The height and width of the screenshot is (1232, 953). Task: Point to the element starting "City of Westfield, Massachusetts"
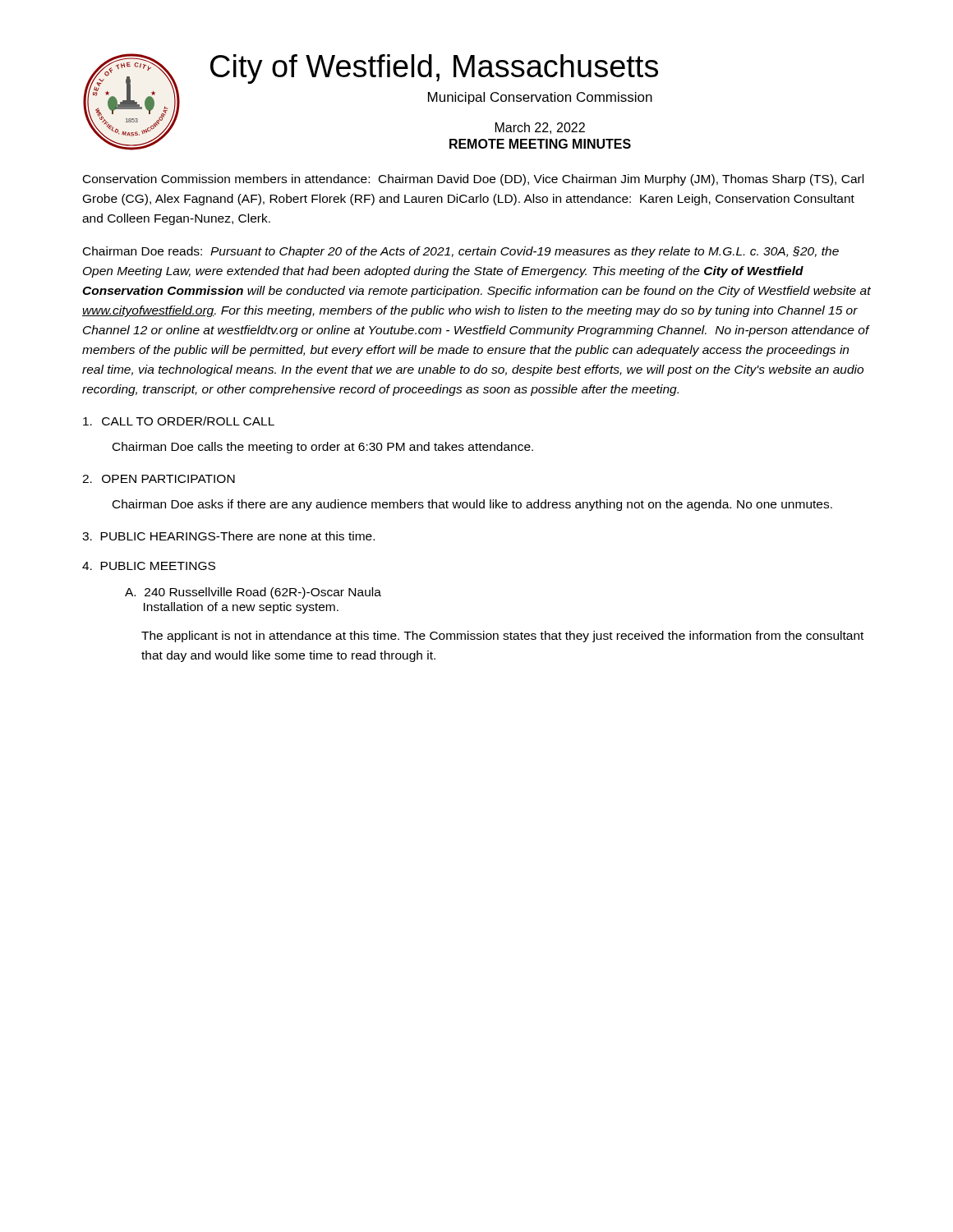click(x=540, y=67)
